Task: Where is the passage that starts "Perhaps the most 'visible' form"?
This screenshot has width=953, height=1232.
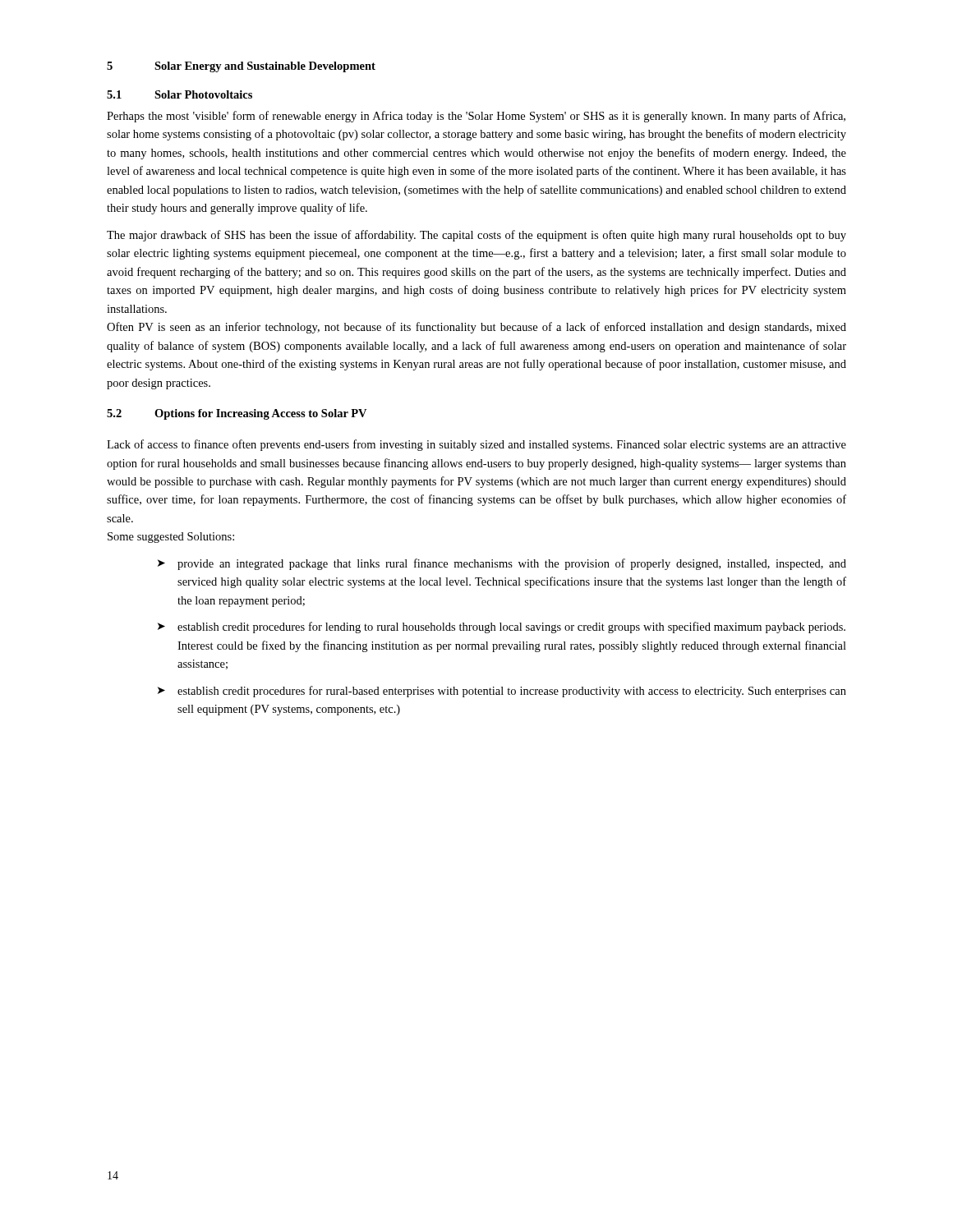Action: [476, 162]
